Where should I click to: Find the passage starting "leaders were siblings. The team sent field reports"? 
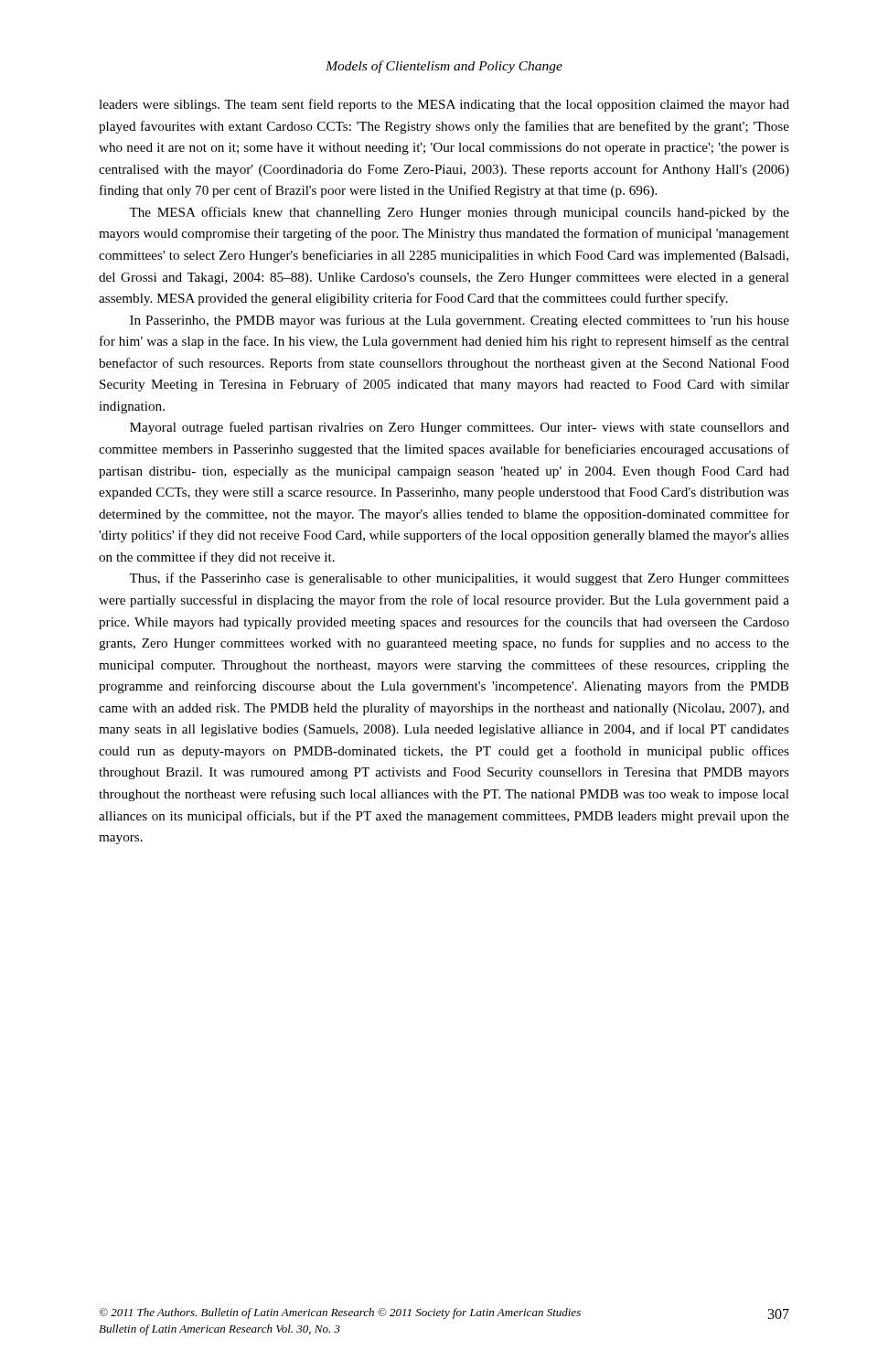[x=444, y=147]
